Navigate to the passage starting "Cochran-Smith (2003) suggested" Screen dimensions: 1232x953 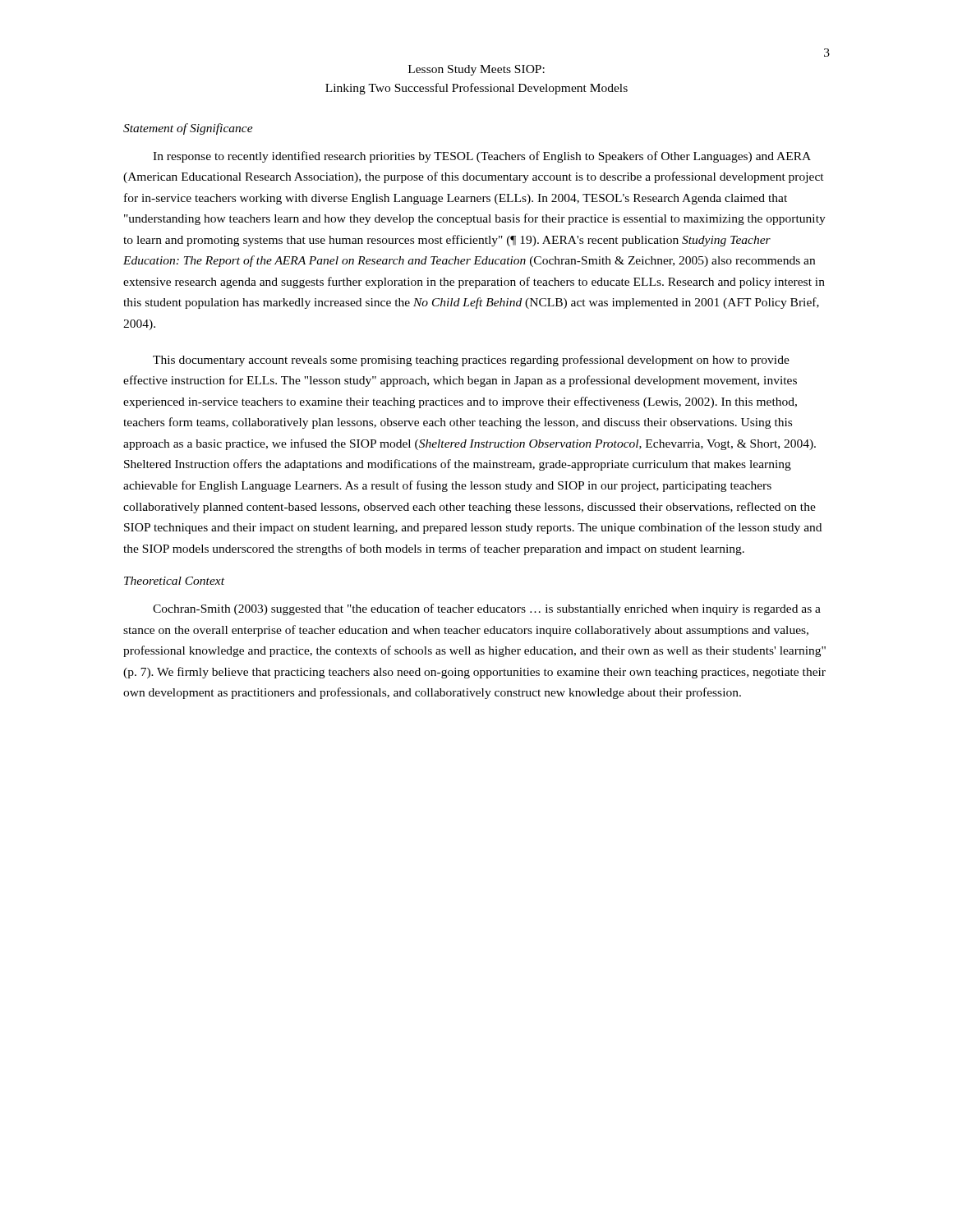pos(475,650)
